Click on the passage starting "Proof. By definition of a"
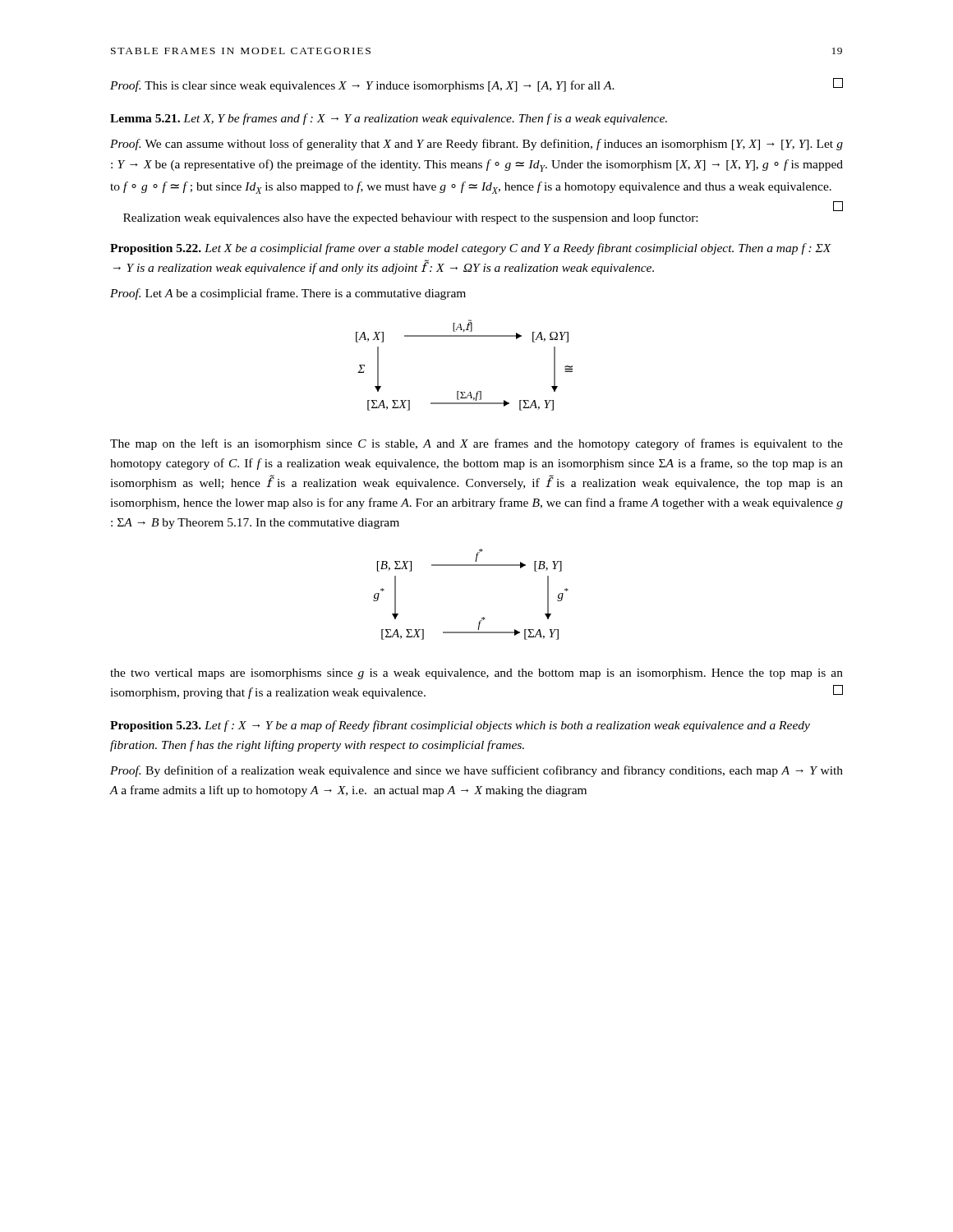The image size is (953, 1232). 476,780
